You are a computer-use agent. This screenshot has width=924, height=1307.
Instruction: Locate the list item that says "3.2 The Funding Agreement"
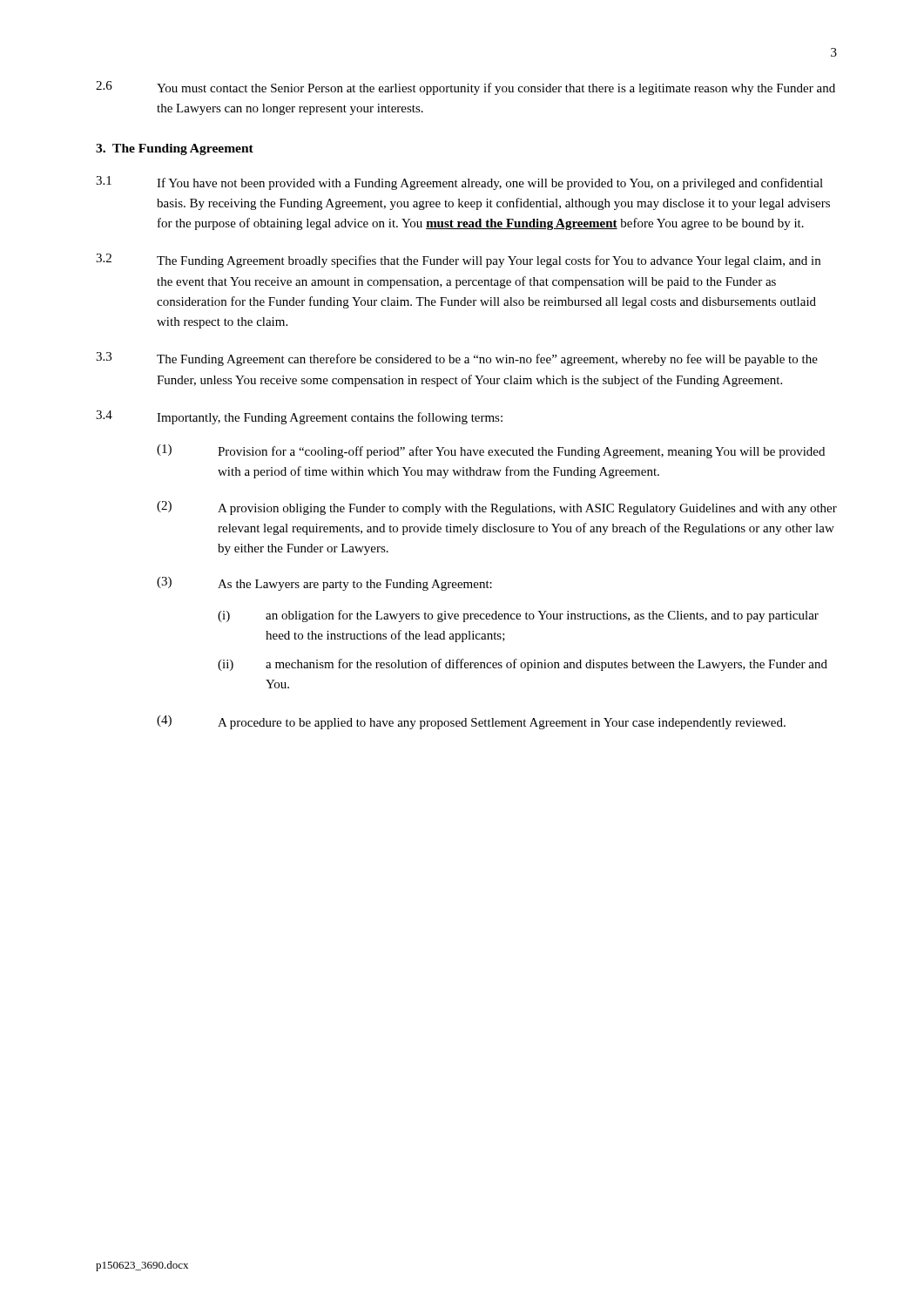coord(466,292)
